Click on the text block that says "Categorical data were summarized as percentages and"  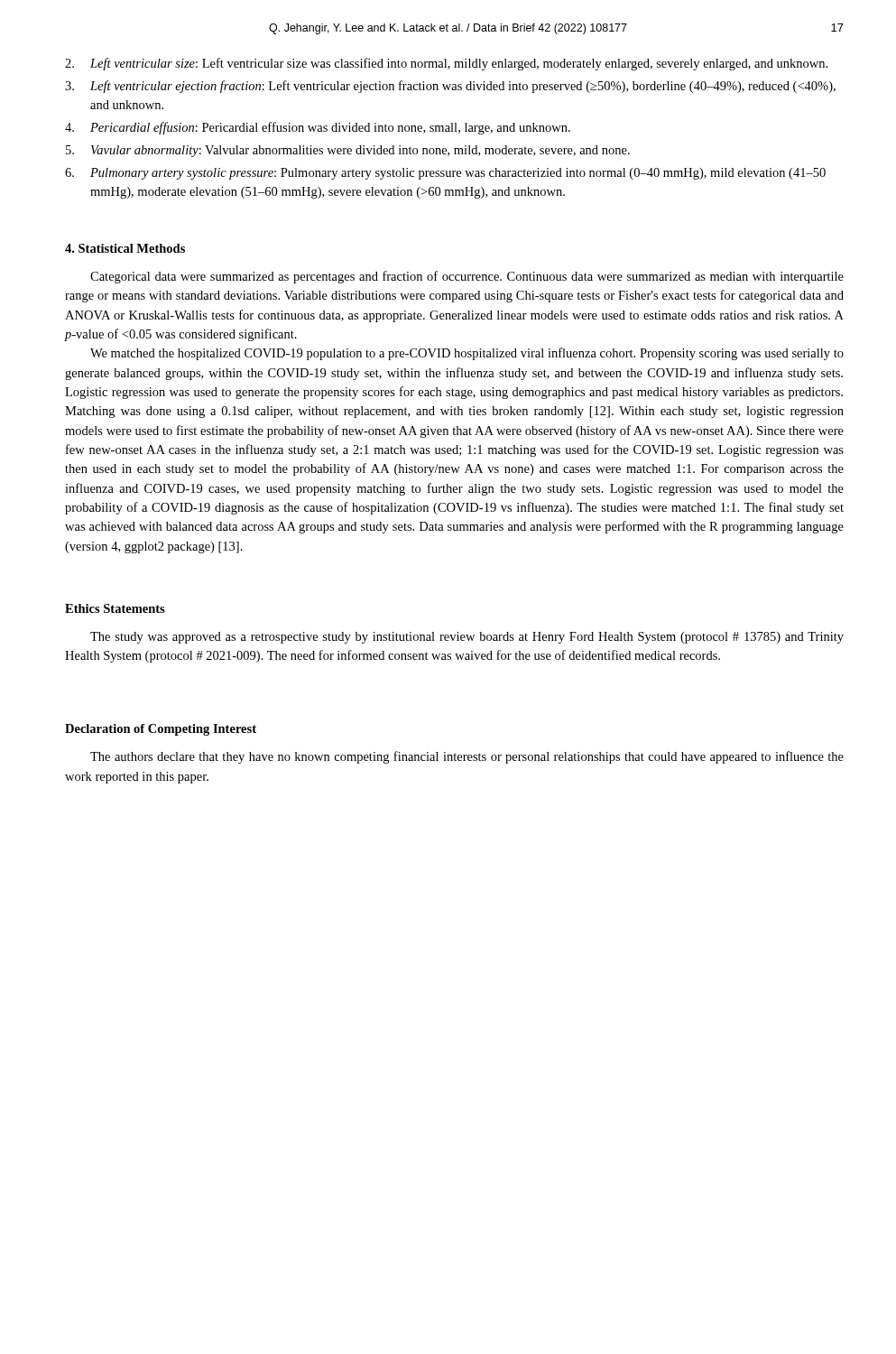[x=454, y=305]
